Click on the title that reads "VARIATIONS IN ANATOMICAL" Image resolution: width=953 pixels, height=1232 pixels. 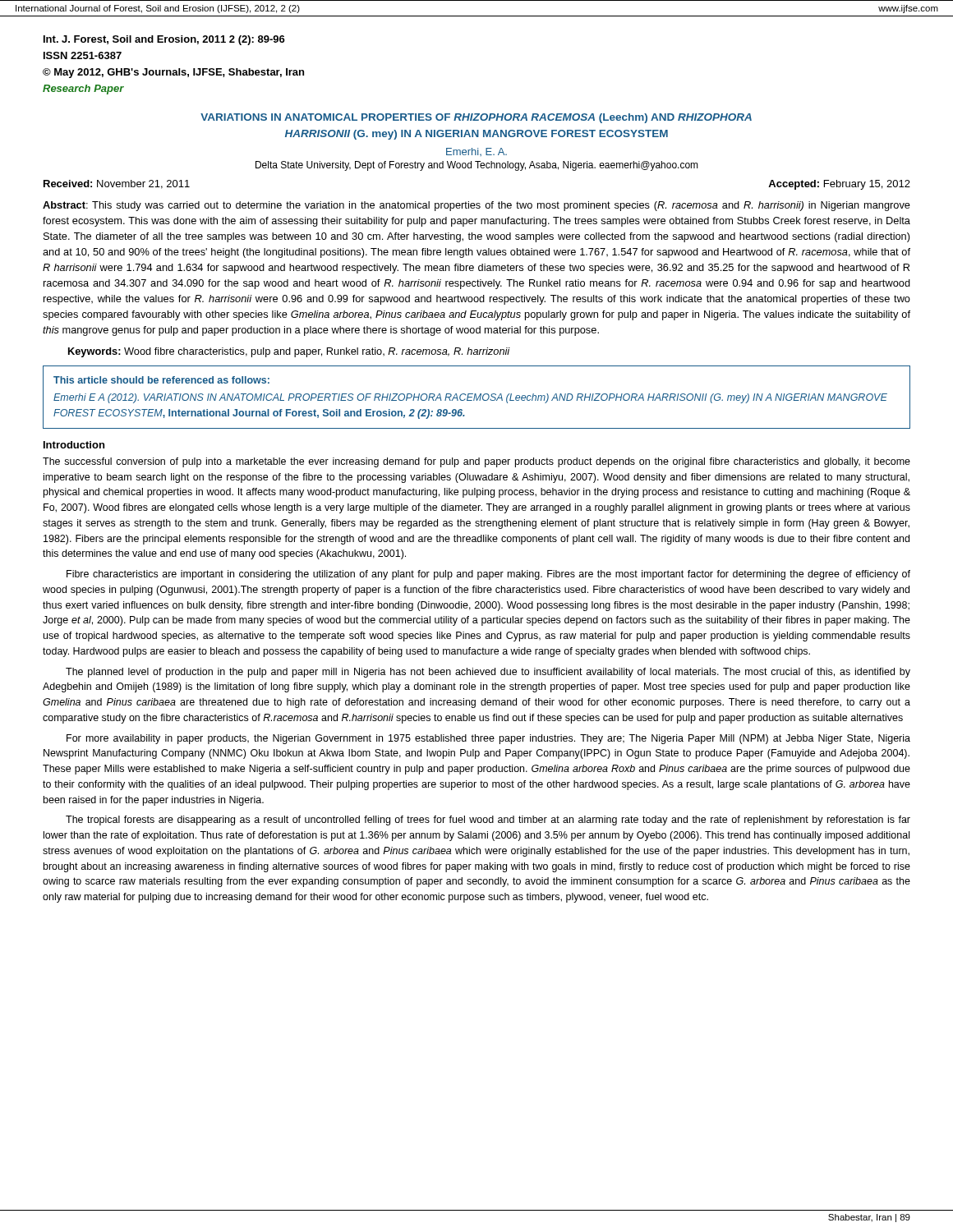point(476,125)
